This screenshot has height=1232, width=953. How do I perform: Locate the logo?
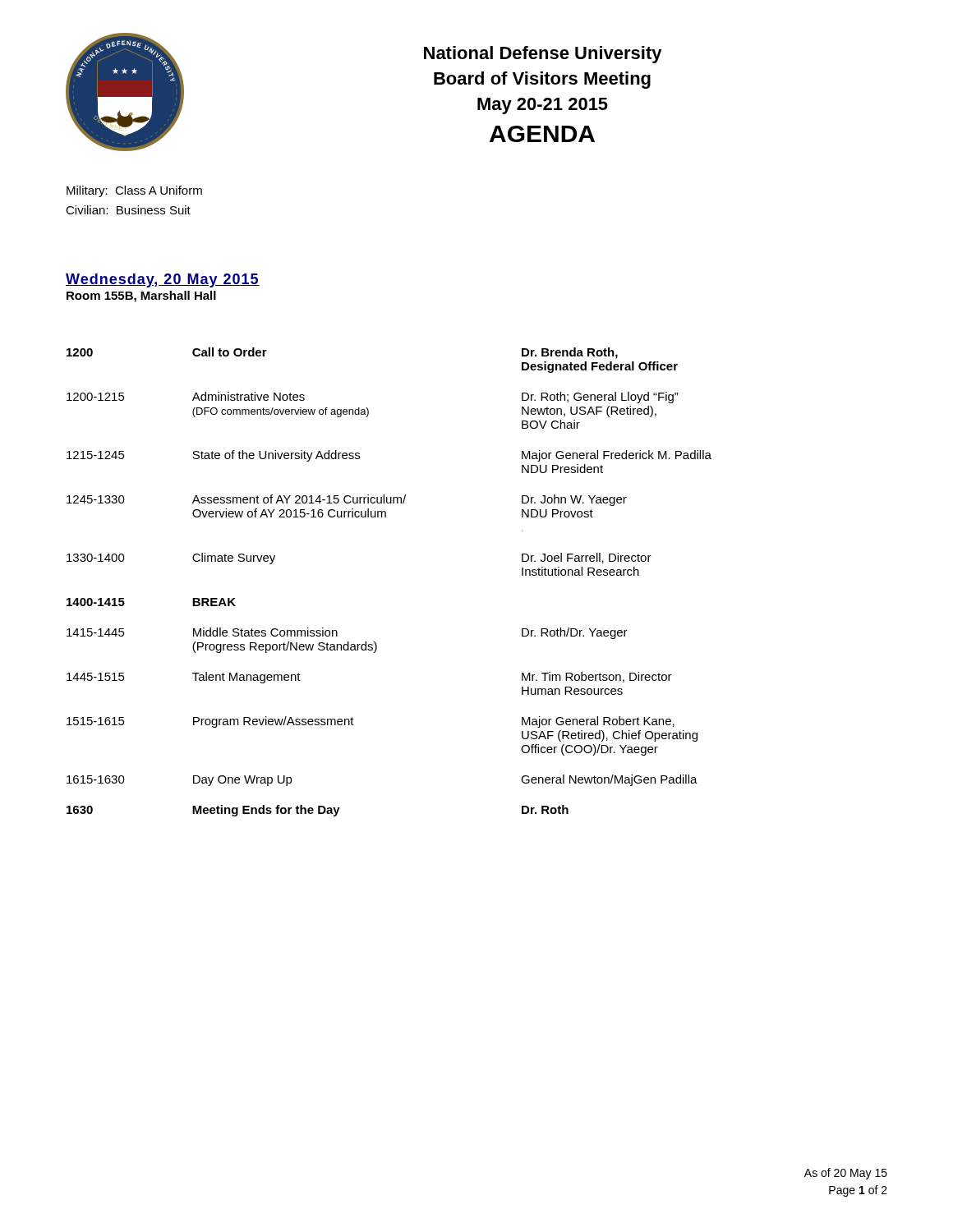click(131, 94)
